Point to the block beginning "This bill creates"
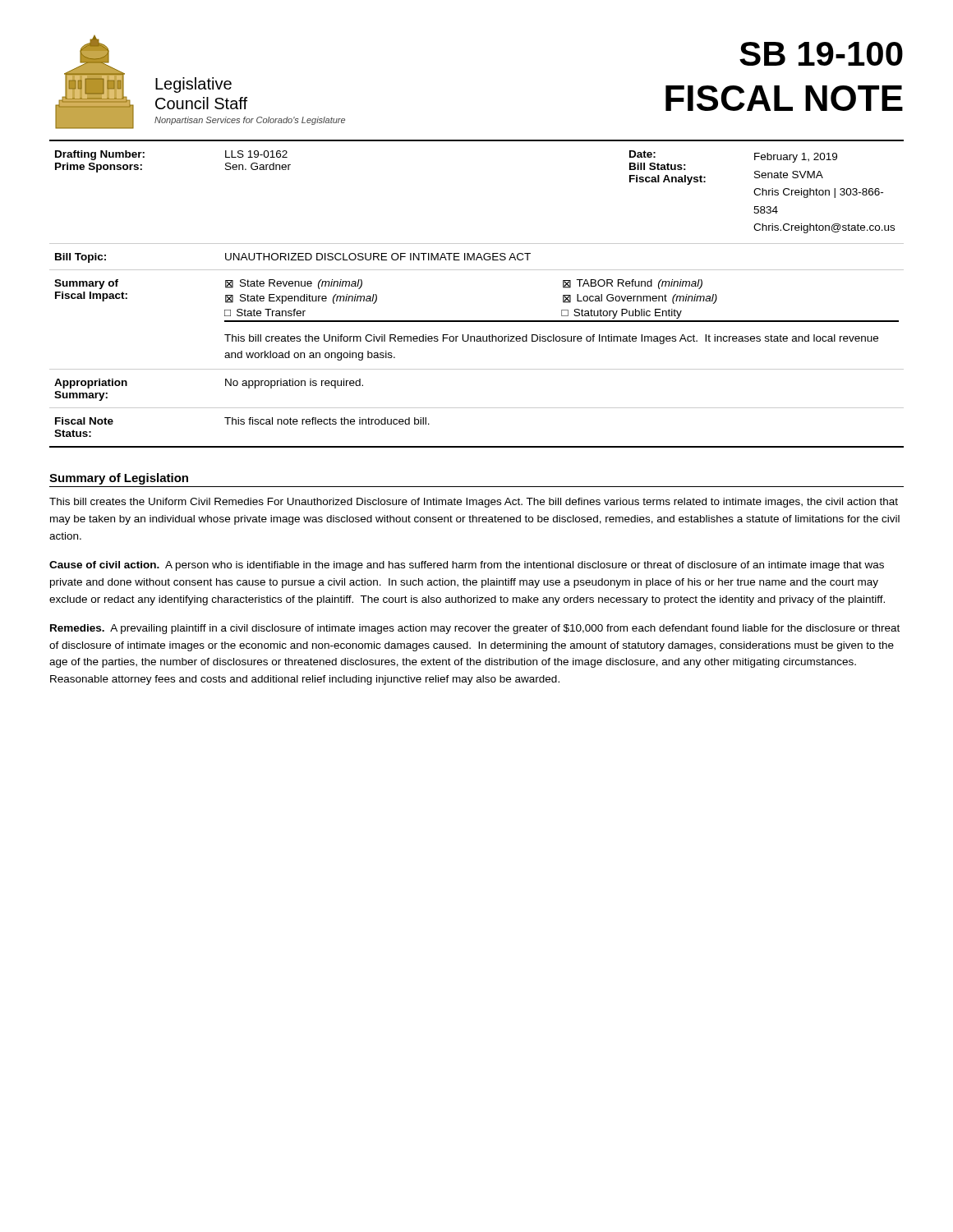 tap(475, 519)
